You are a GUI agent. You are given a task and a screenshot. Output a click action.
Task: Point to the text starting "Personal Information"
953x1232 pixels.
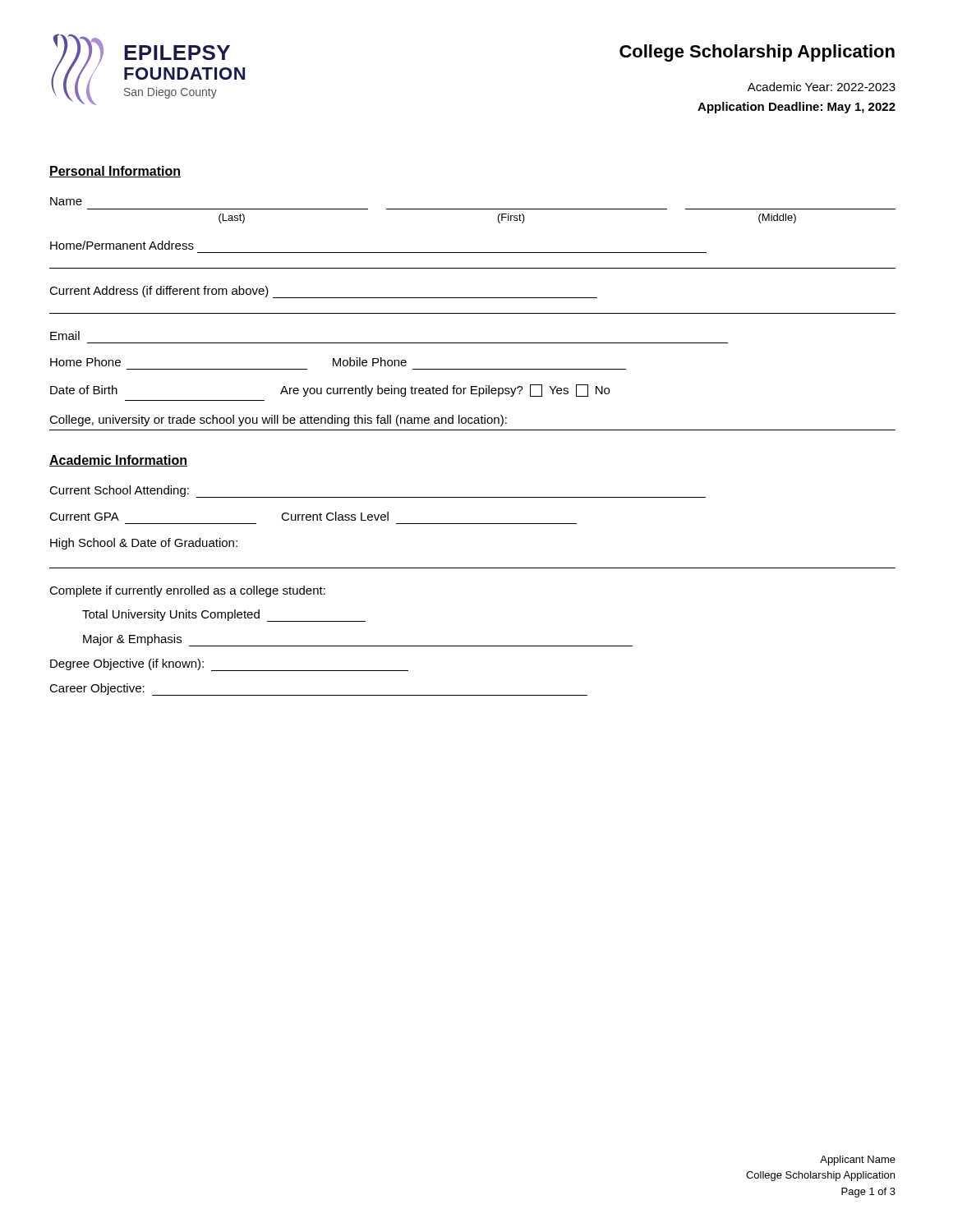pyautogui.click(x=115, y=172)
